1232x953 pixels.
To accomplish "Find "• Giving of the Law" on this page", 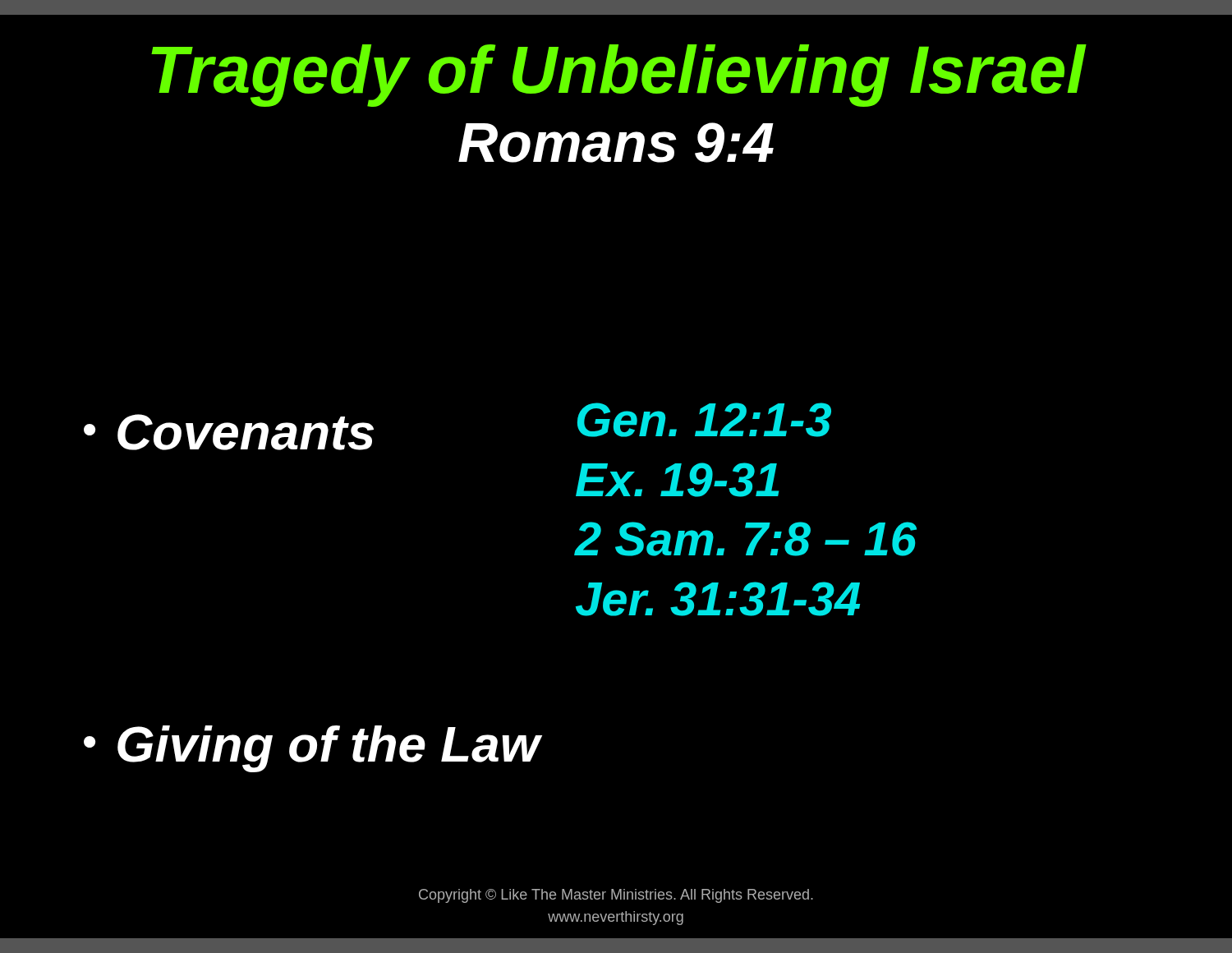I will [311, 744].
